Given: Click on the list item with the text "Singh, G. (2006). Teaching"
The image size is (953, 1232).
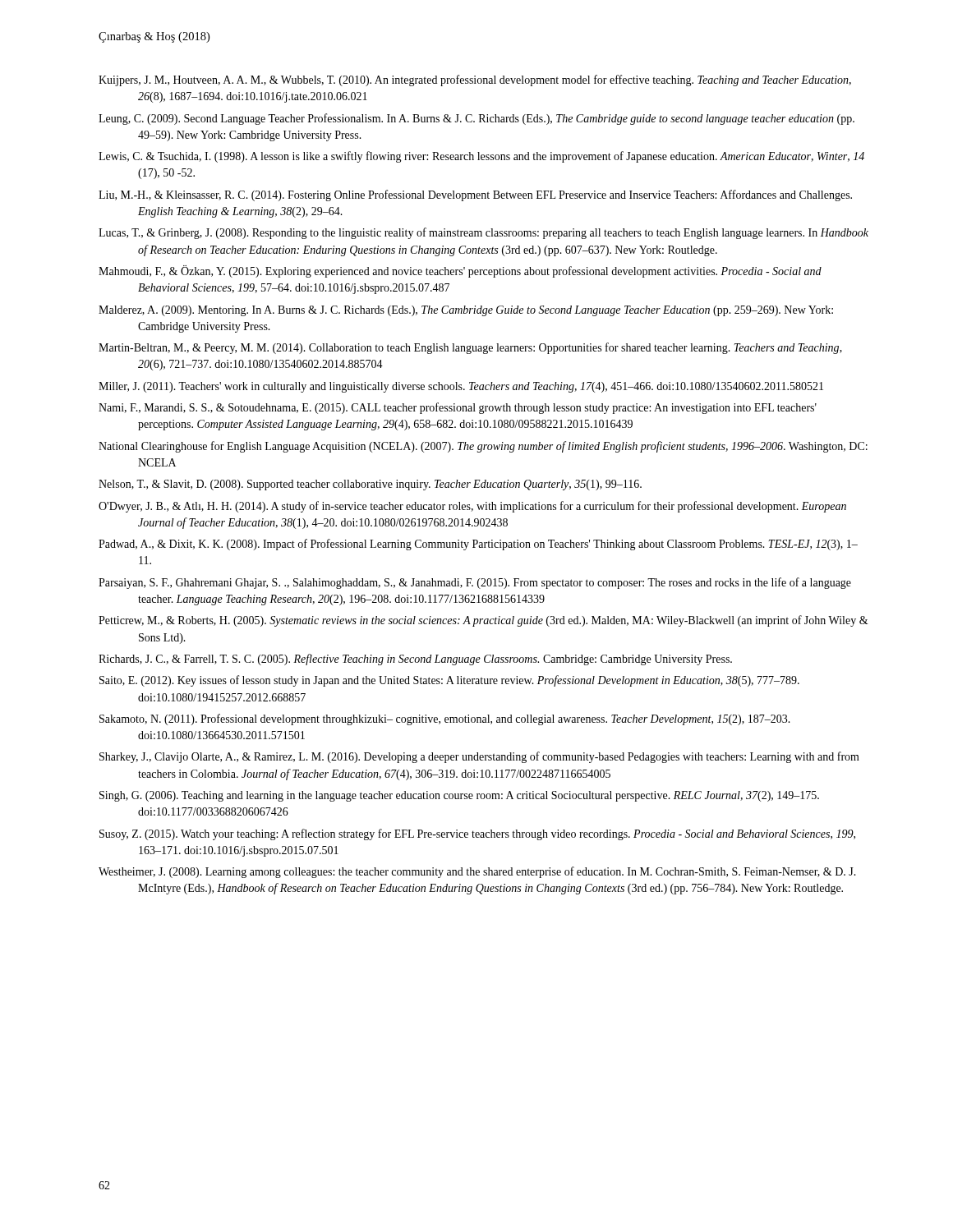Looking at the screenshot, I should click(459, 804).
